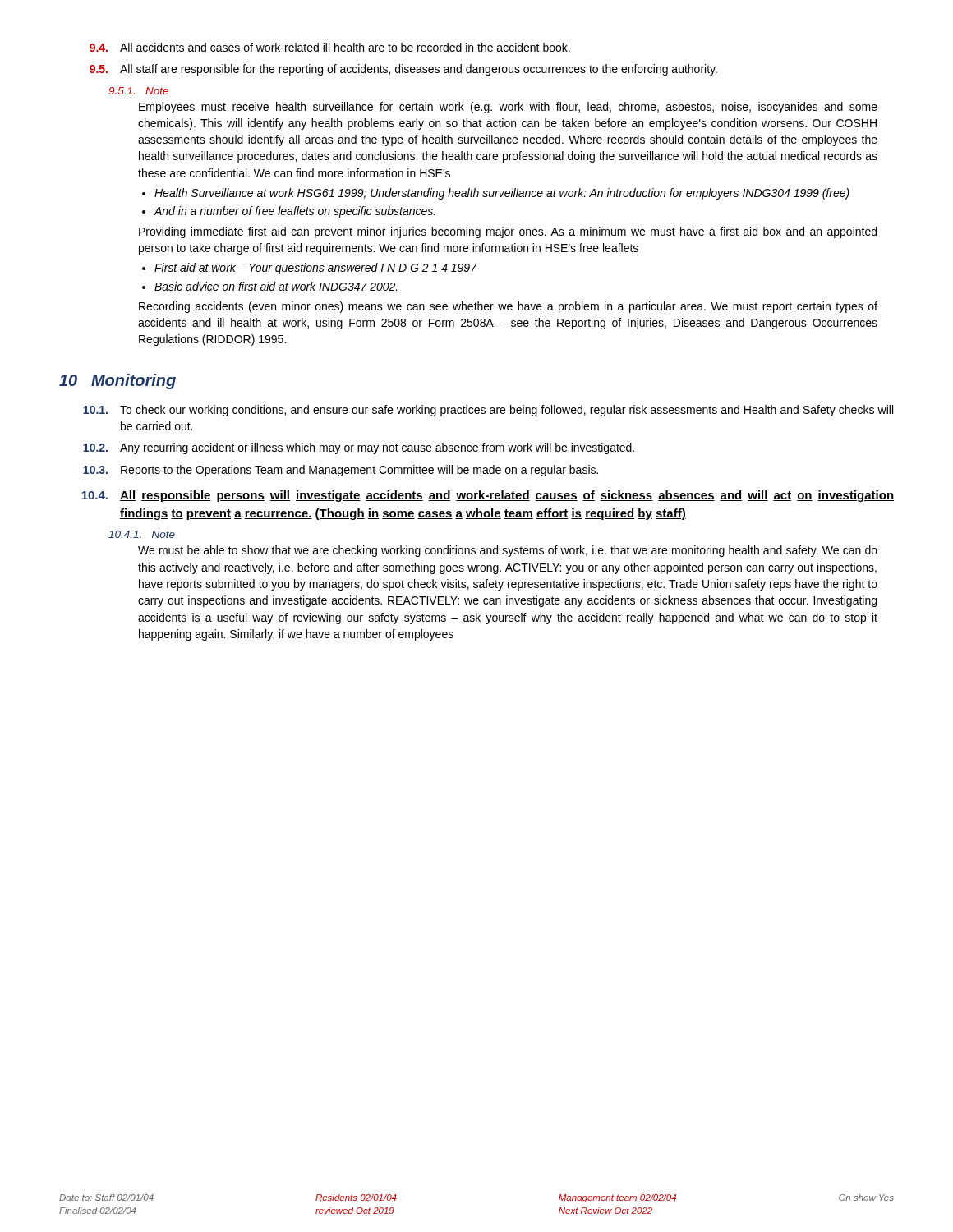Click on the list item that reads "10.1. To check our"
The image size is (953, 1232).
coord(476,418)
